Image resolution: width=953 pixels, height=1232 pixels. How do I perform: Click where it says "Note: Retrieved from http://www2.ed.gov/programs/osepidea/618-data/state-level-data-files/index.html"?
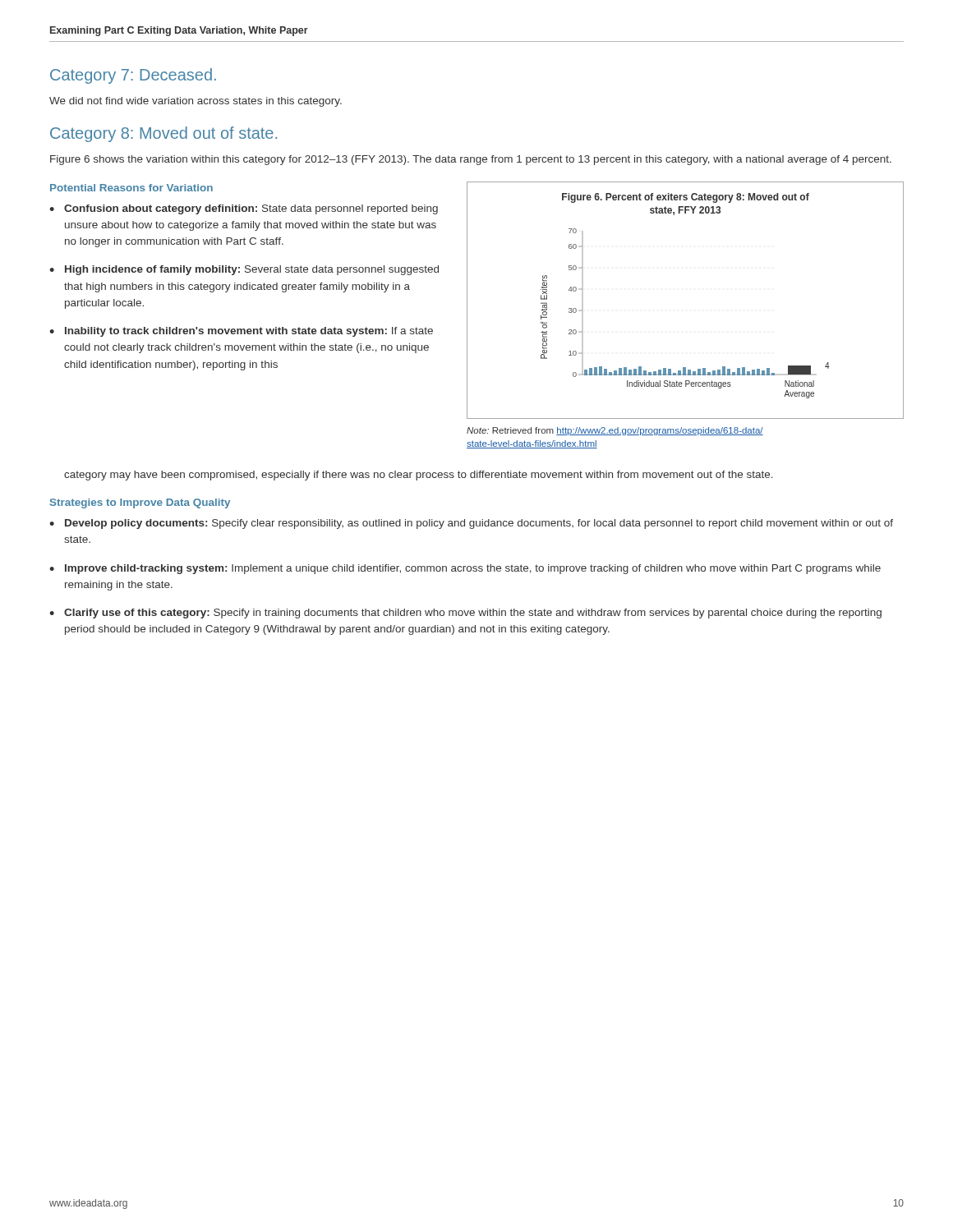click(685, 437)
